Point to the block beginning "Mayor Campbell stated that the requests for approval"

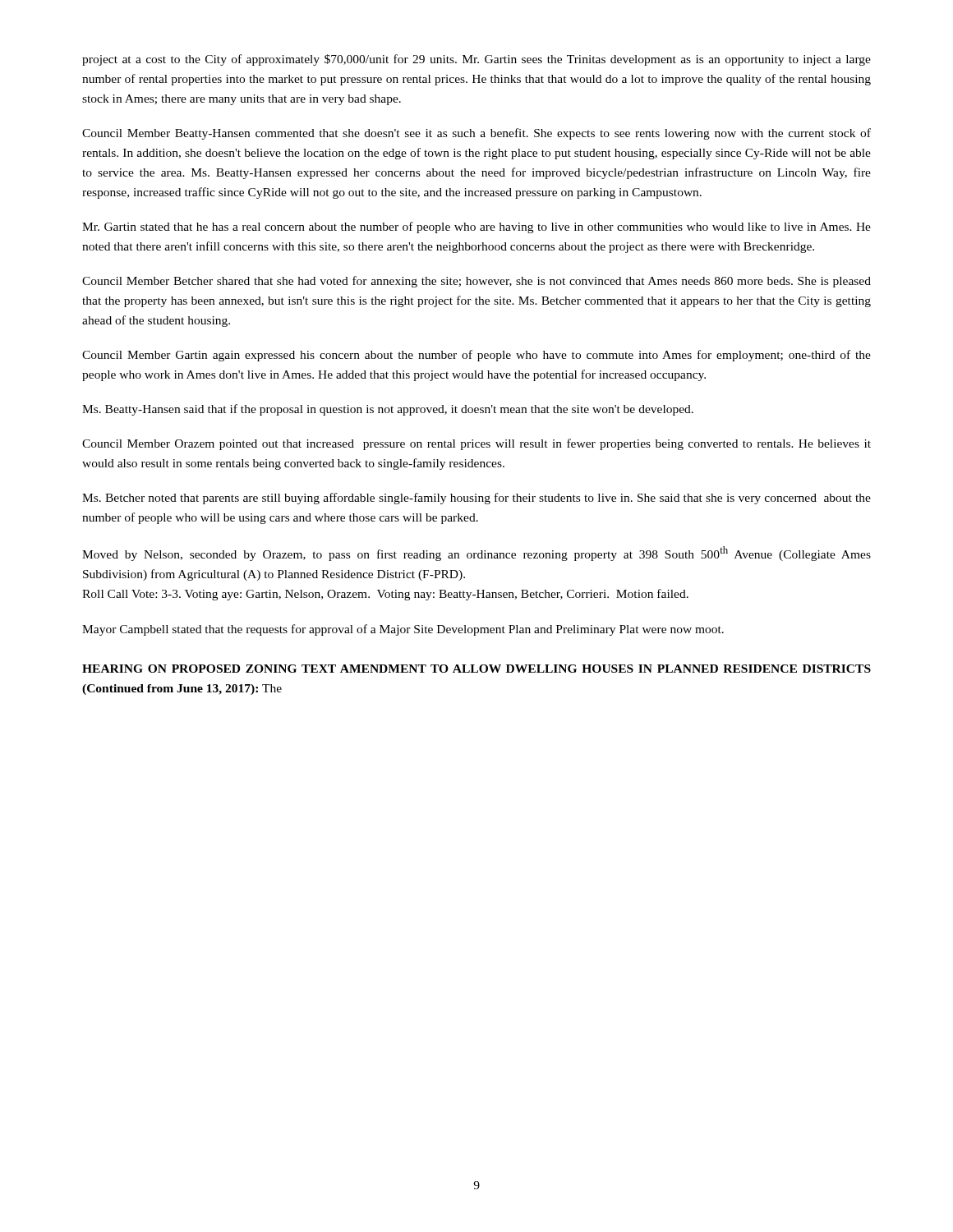403,628
